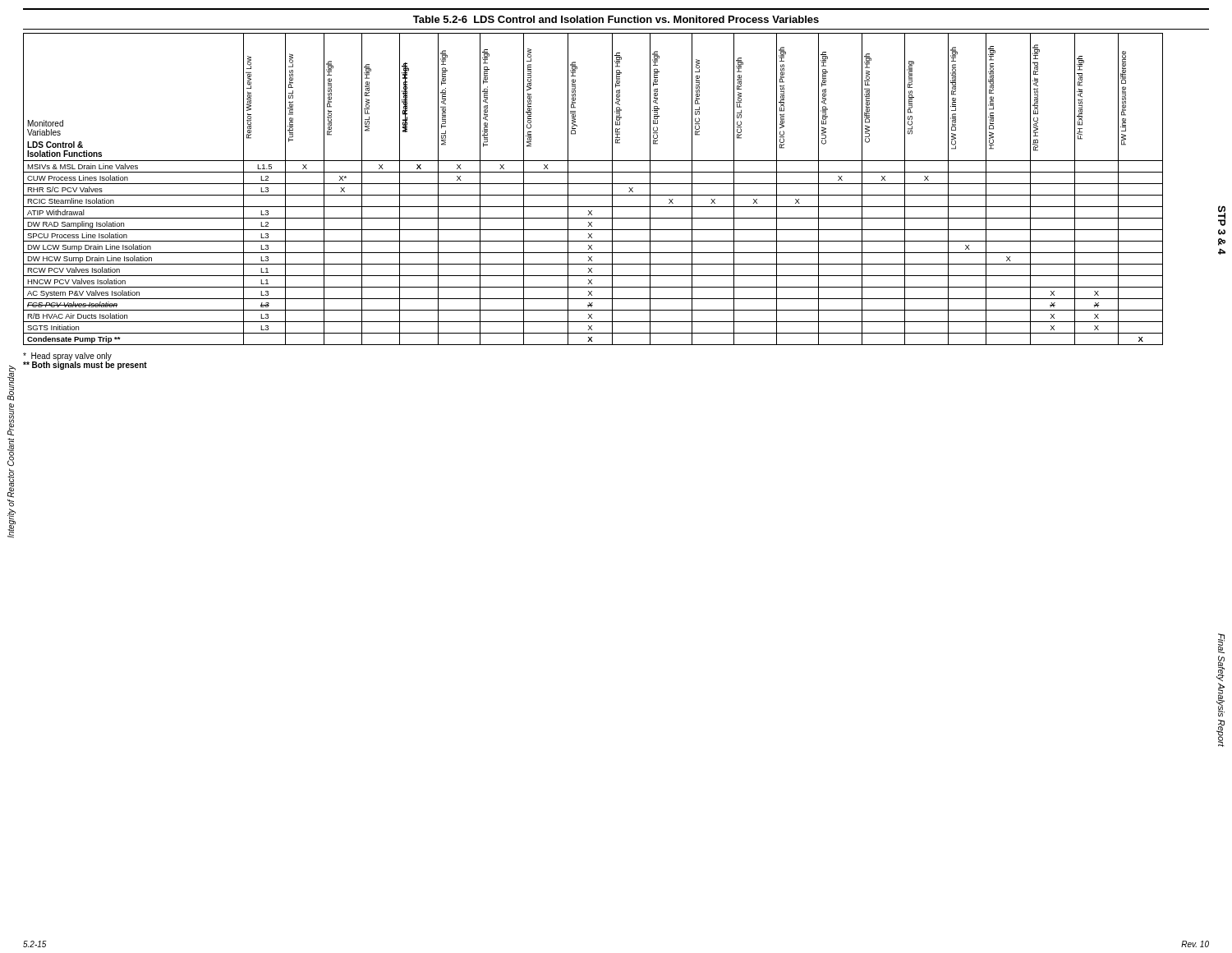Locate the passage starting "Head spray valve only"

pyautogui.click(x=67, y=356)
